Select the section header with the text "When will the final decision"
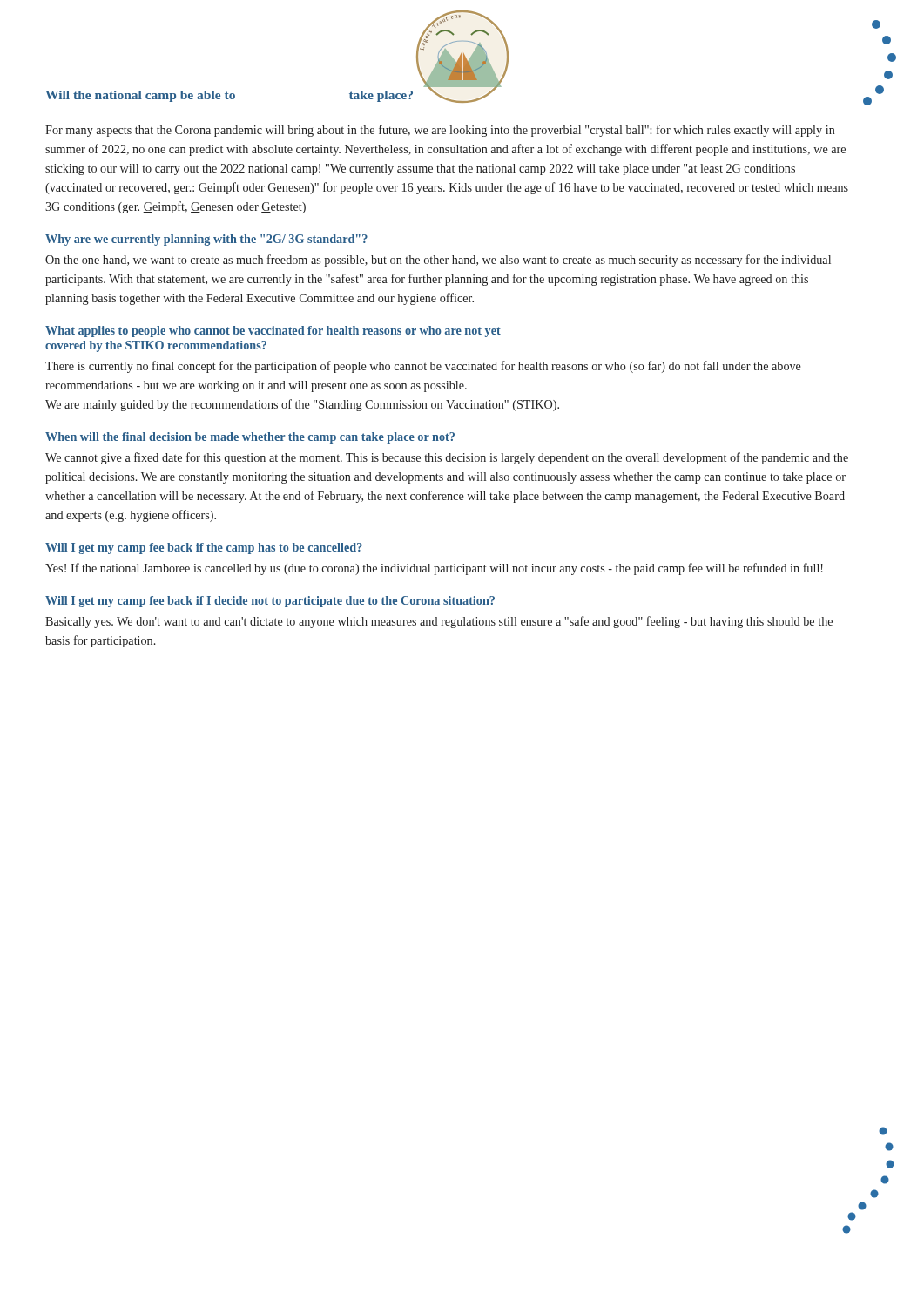This screenshot has width=924, height=1307. [x=250, y=437]
